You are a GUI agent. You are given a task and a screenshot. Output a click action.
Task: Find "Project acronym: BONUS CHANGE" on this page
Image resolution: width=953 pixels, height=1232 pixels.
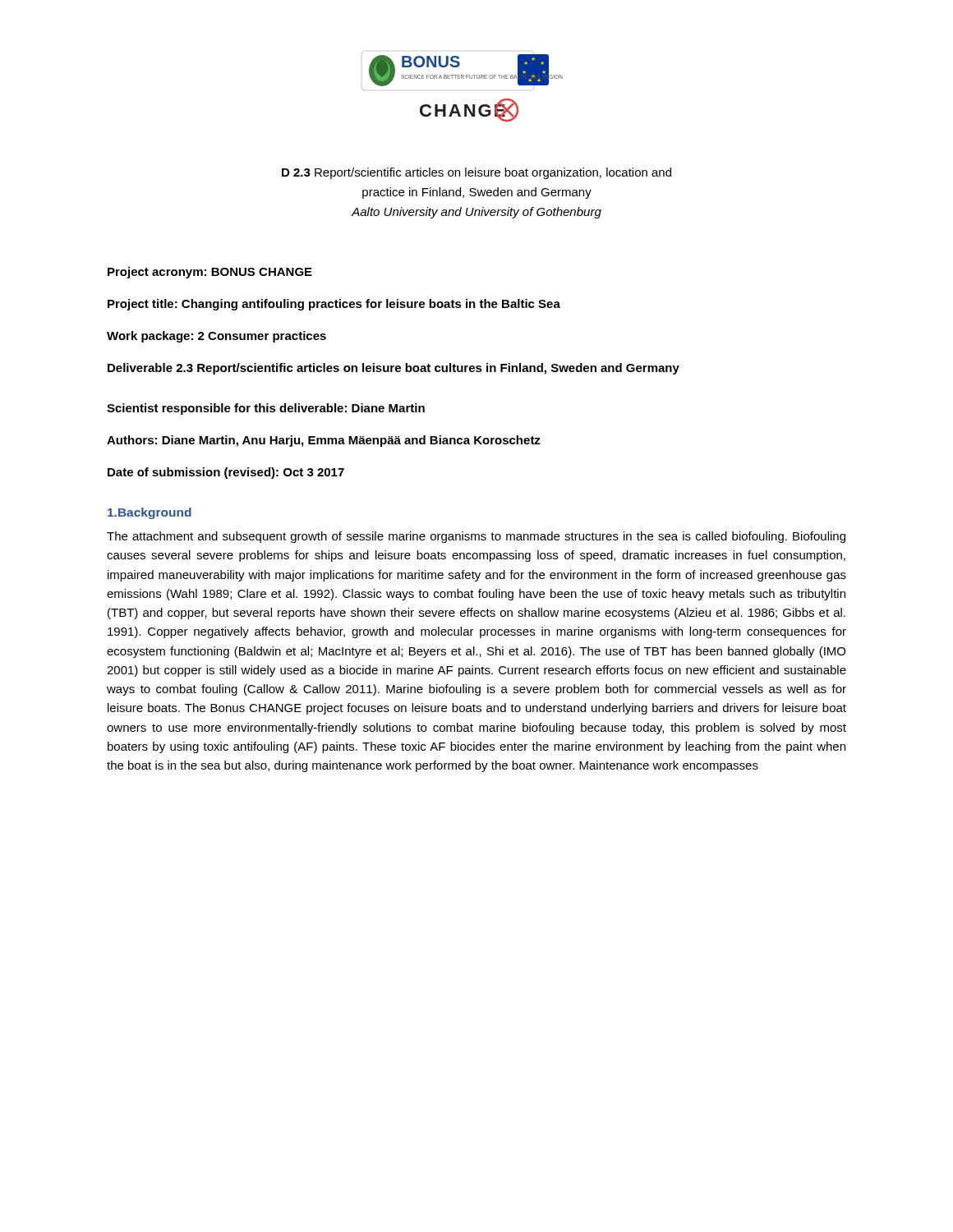click(210, 271)
